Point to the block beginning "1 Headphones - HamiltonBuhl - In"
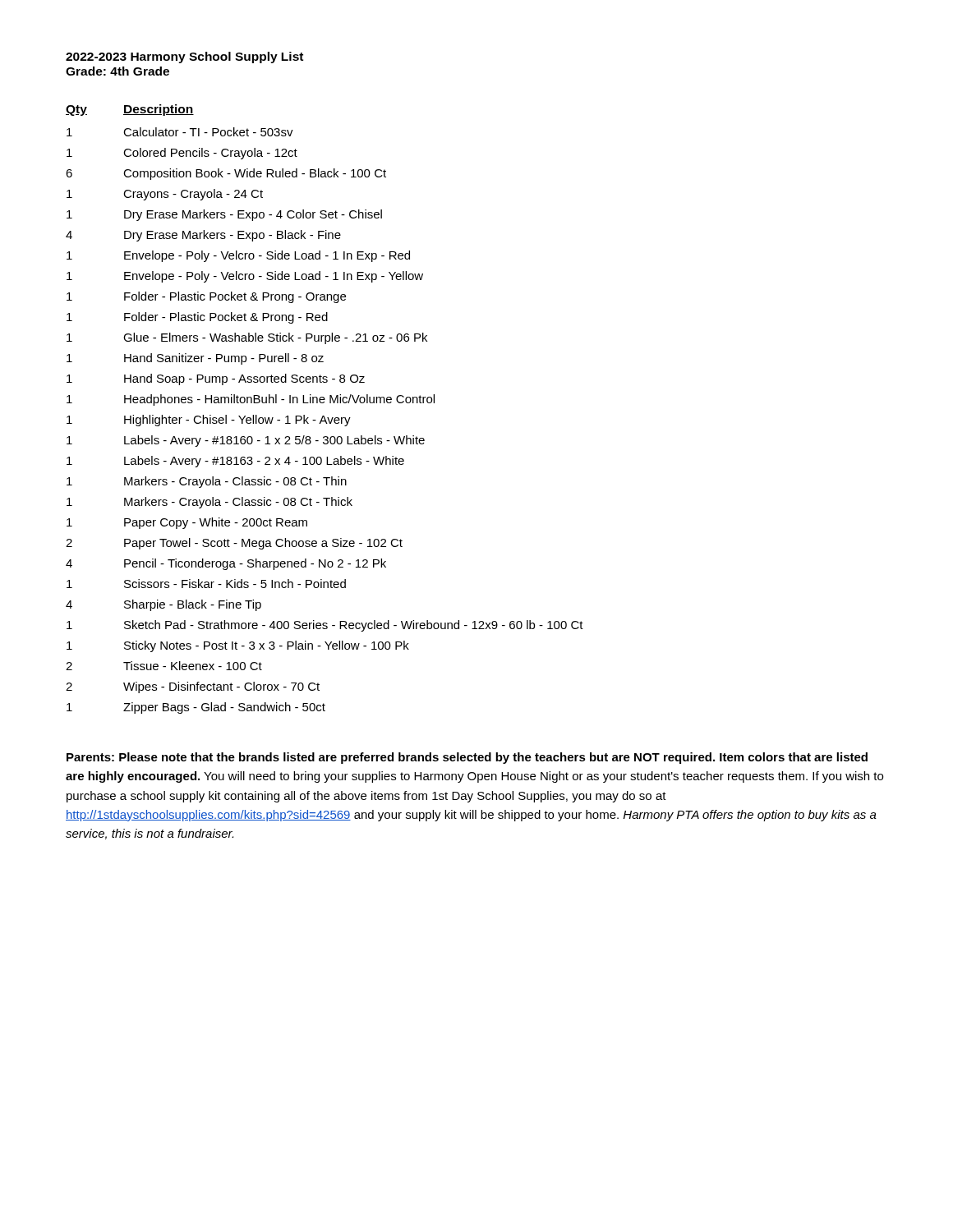This screenshot has height=1232, width=953. [x=251, y=399]
